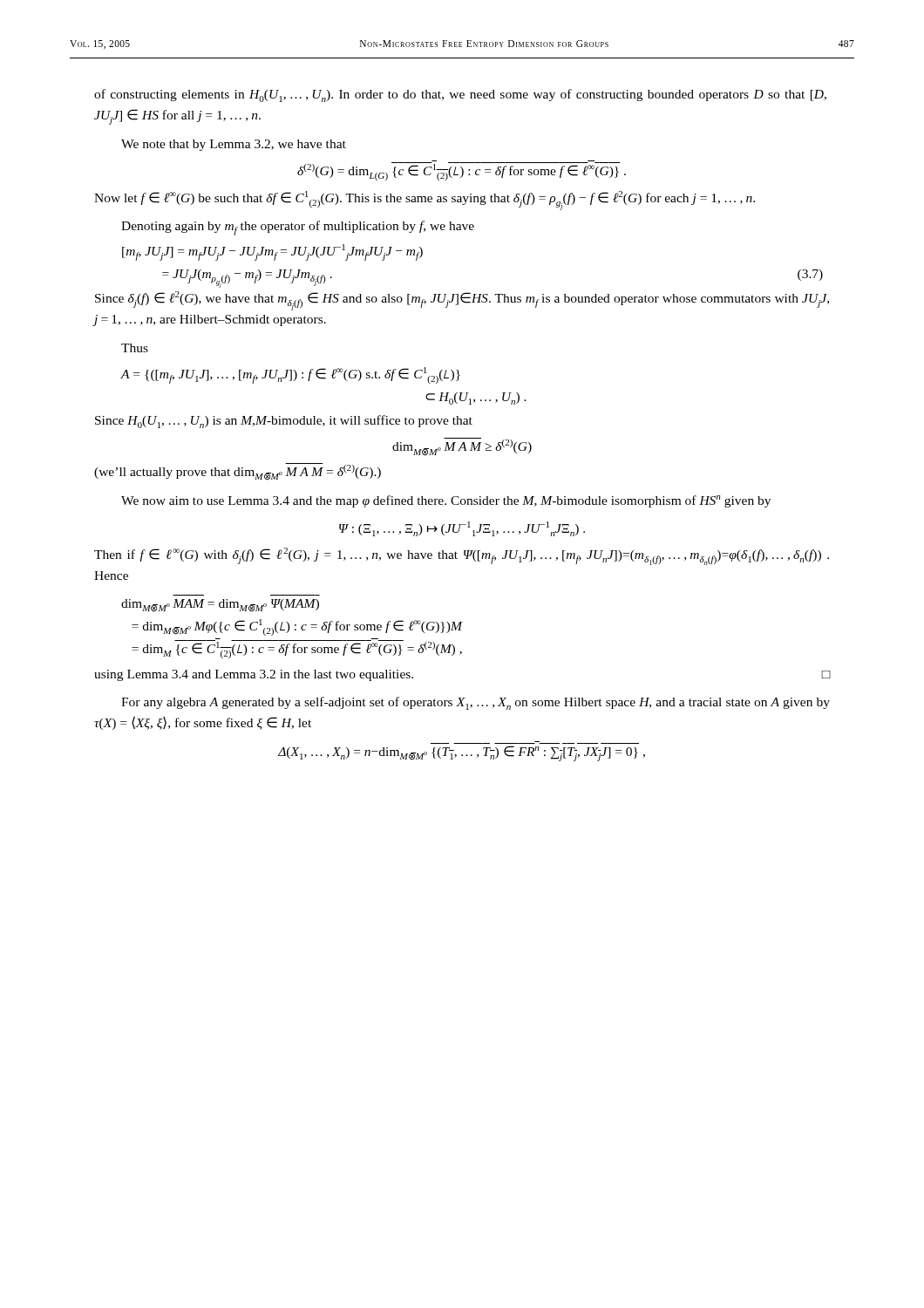Locate the text block that reads "of constructing elements in H0(U1, … ,"
This screenshot has height=1308, width=924.
462,105
